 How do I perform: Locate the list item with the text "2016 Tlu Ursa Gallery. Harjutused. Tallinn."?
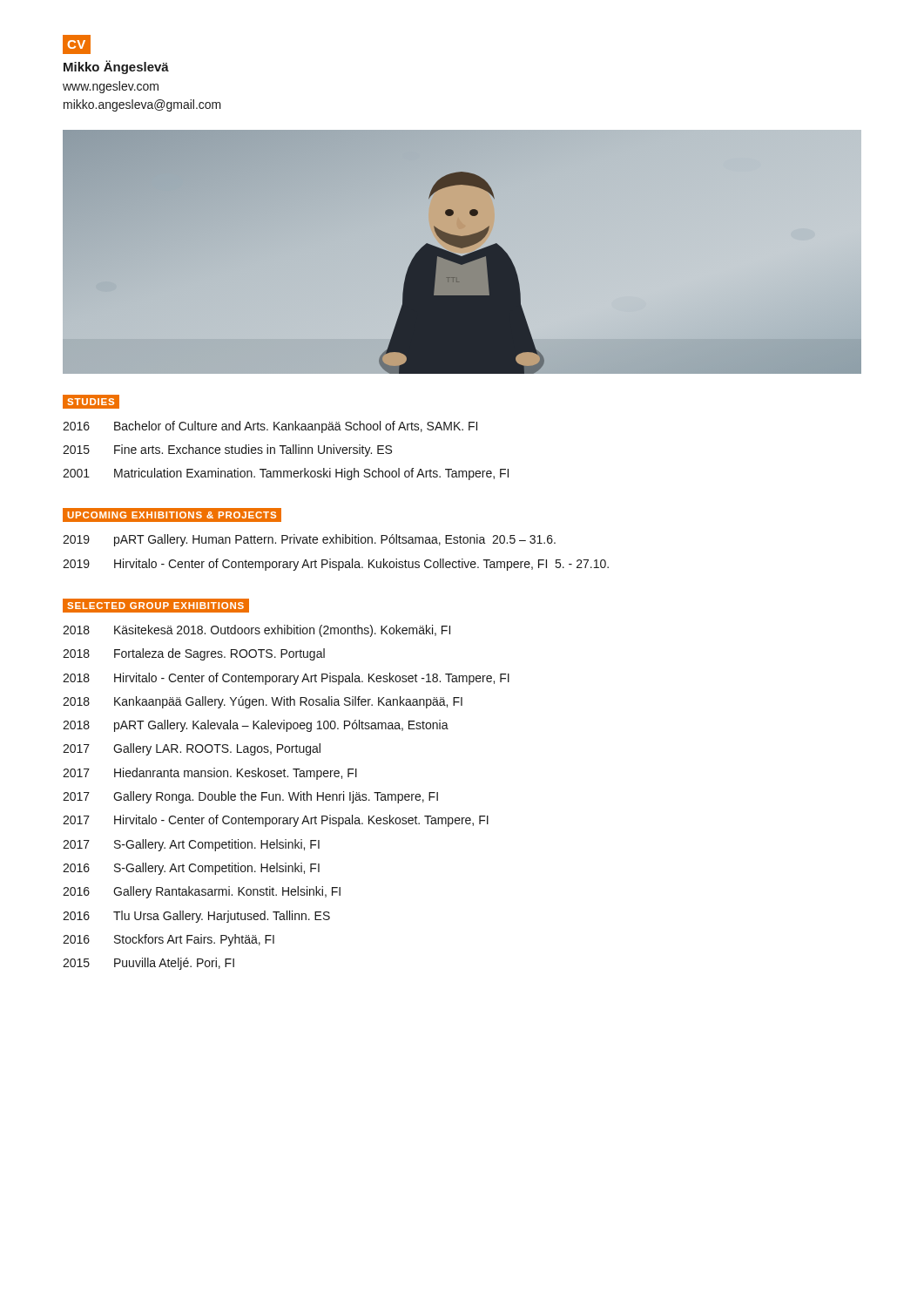196,915
